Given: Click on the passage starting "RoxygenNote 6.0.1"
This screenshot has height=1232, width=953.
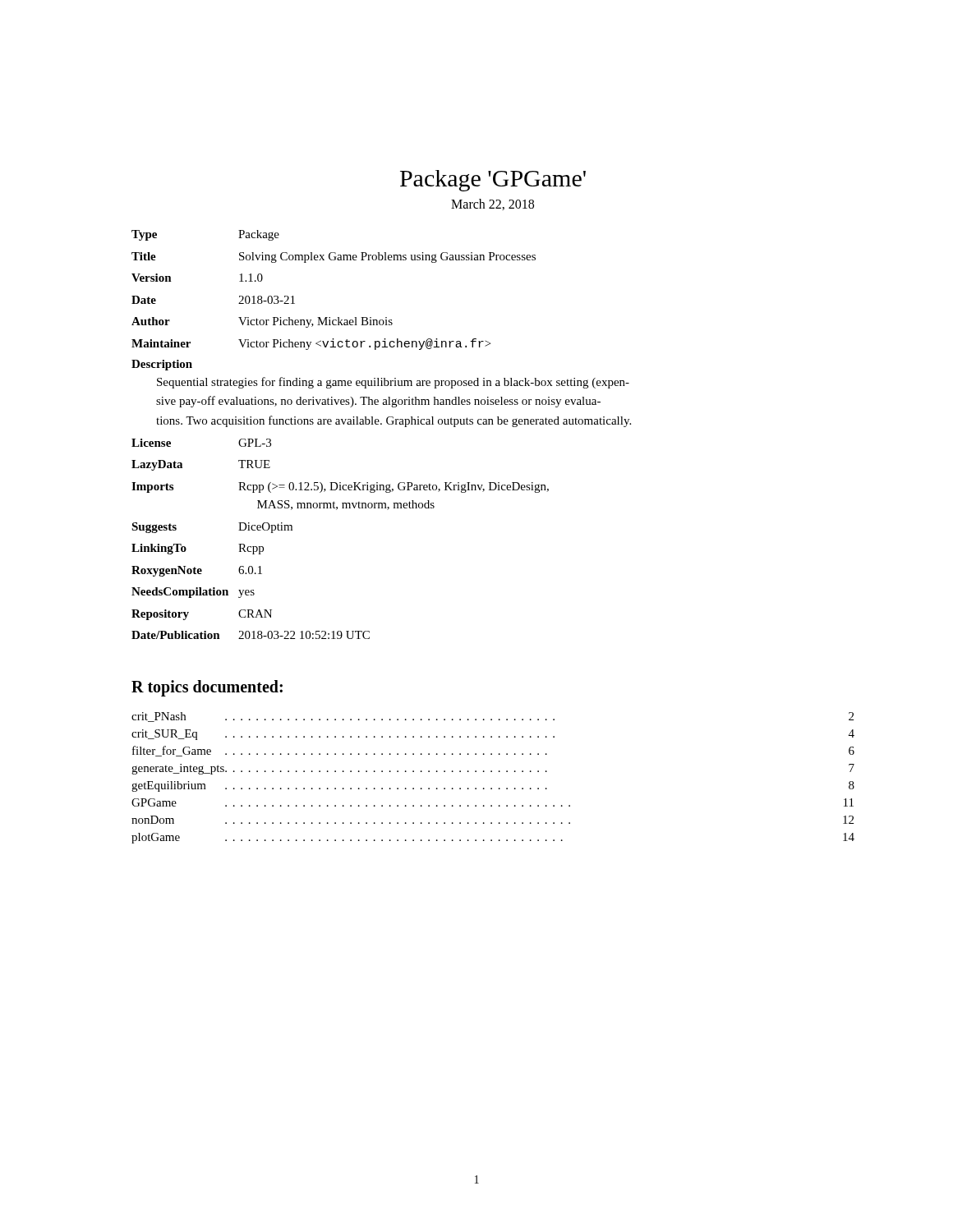Looking at the screenshot, I should tap(197, 571).
